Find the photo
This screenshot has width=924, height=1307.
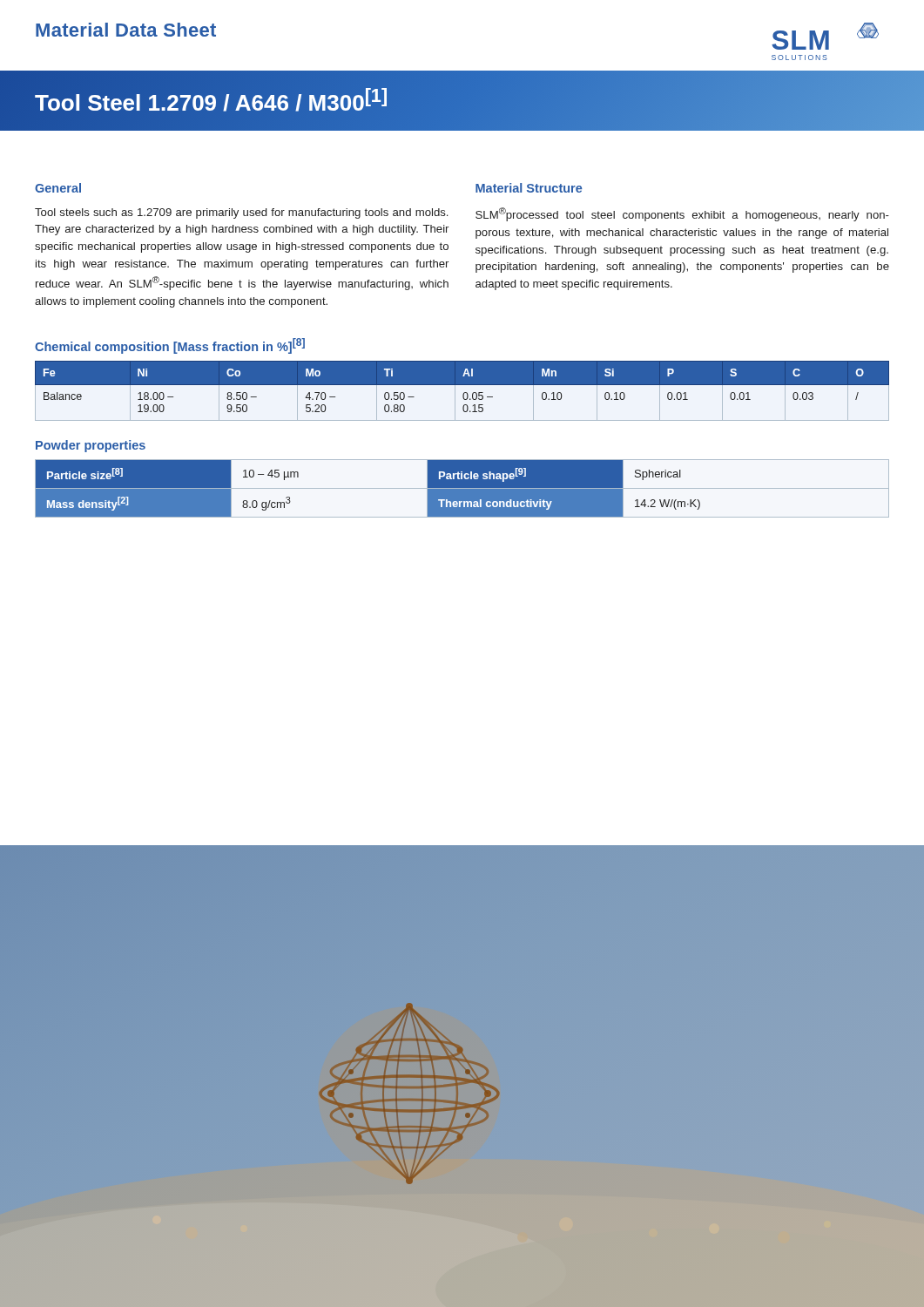462,1076
